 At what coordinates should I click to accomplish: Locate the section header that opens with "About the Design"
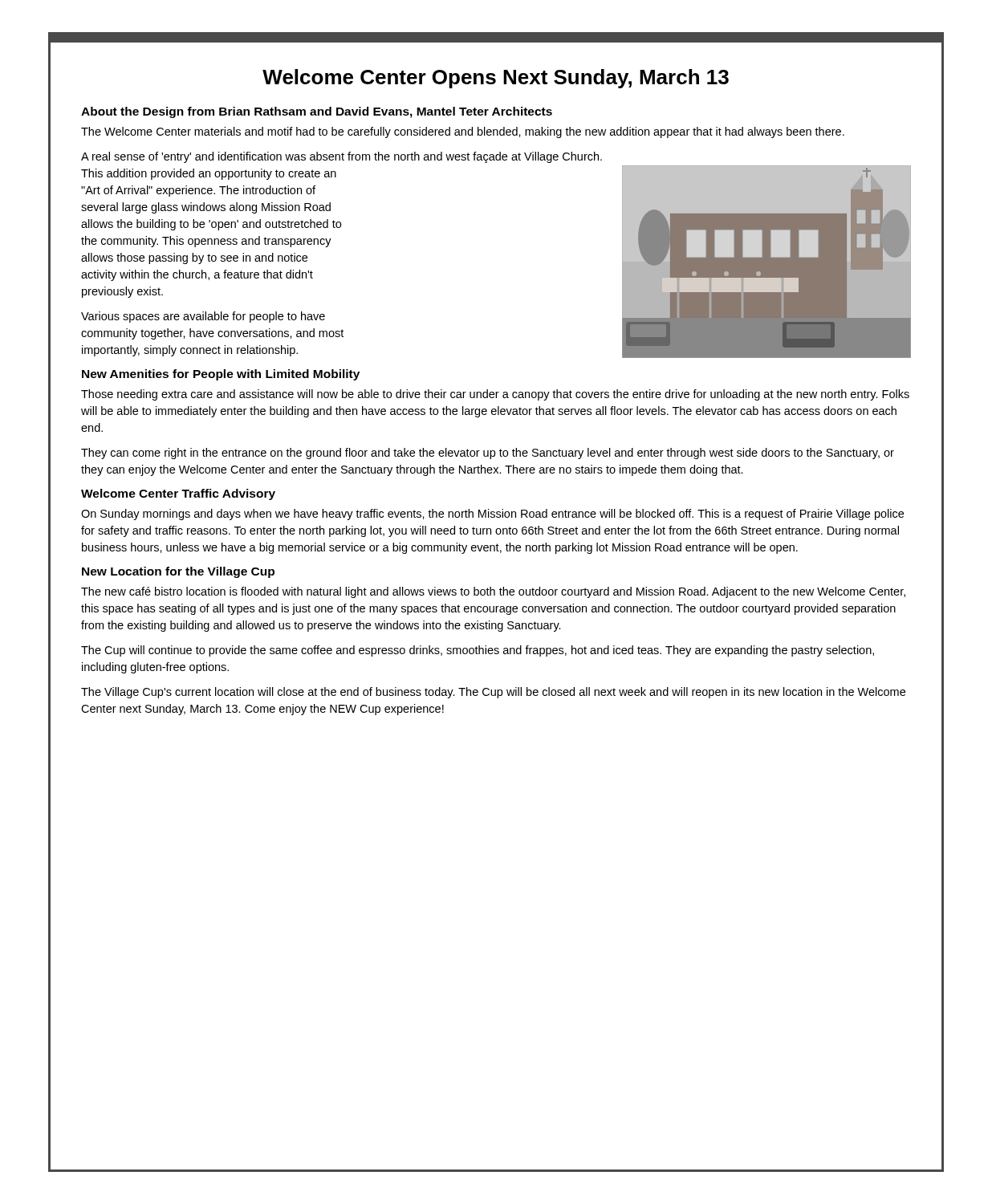pos(496,112)
